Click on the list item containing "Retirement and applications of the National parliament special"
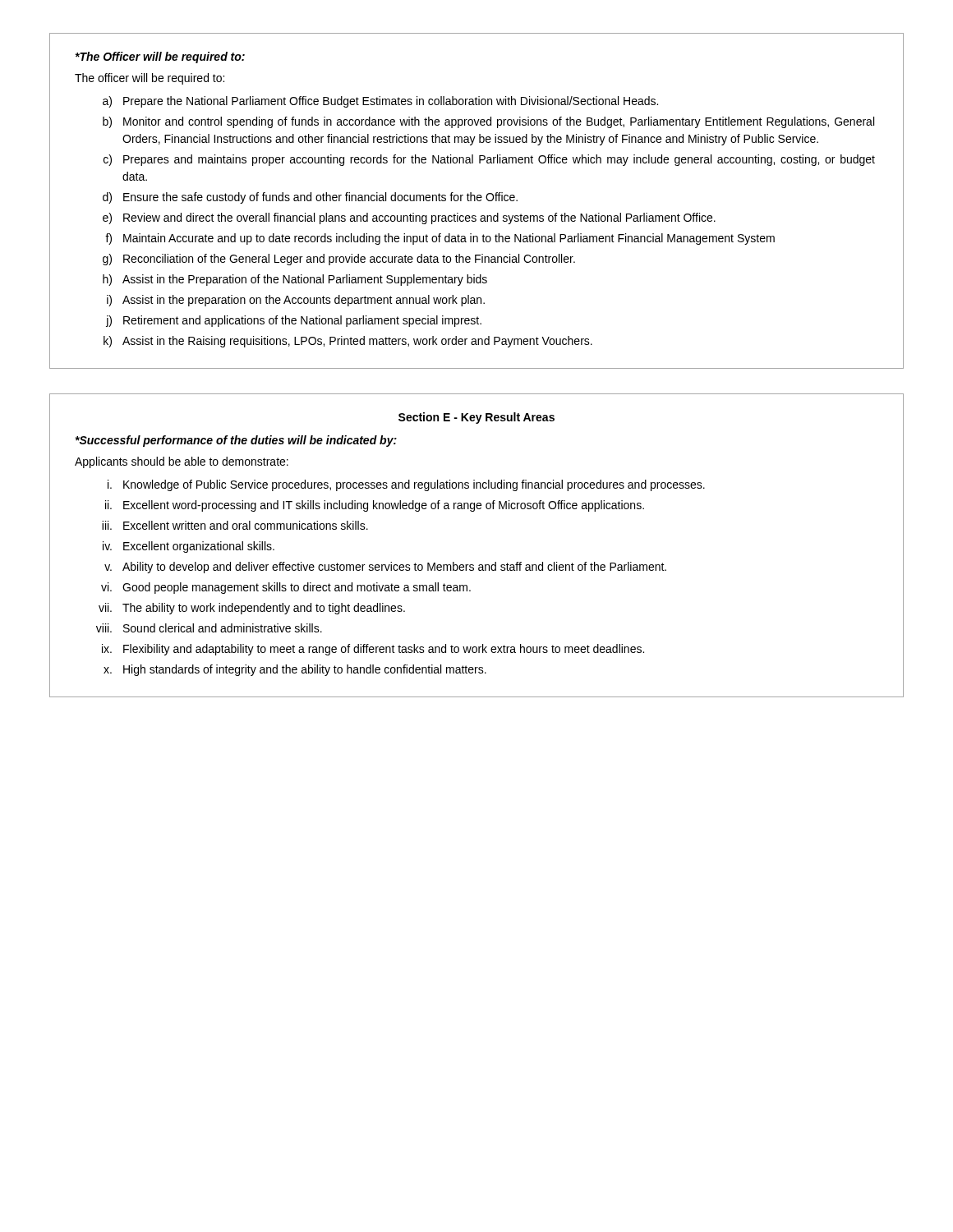This screenshot has height=1232, width=953. point(302,320)
